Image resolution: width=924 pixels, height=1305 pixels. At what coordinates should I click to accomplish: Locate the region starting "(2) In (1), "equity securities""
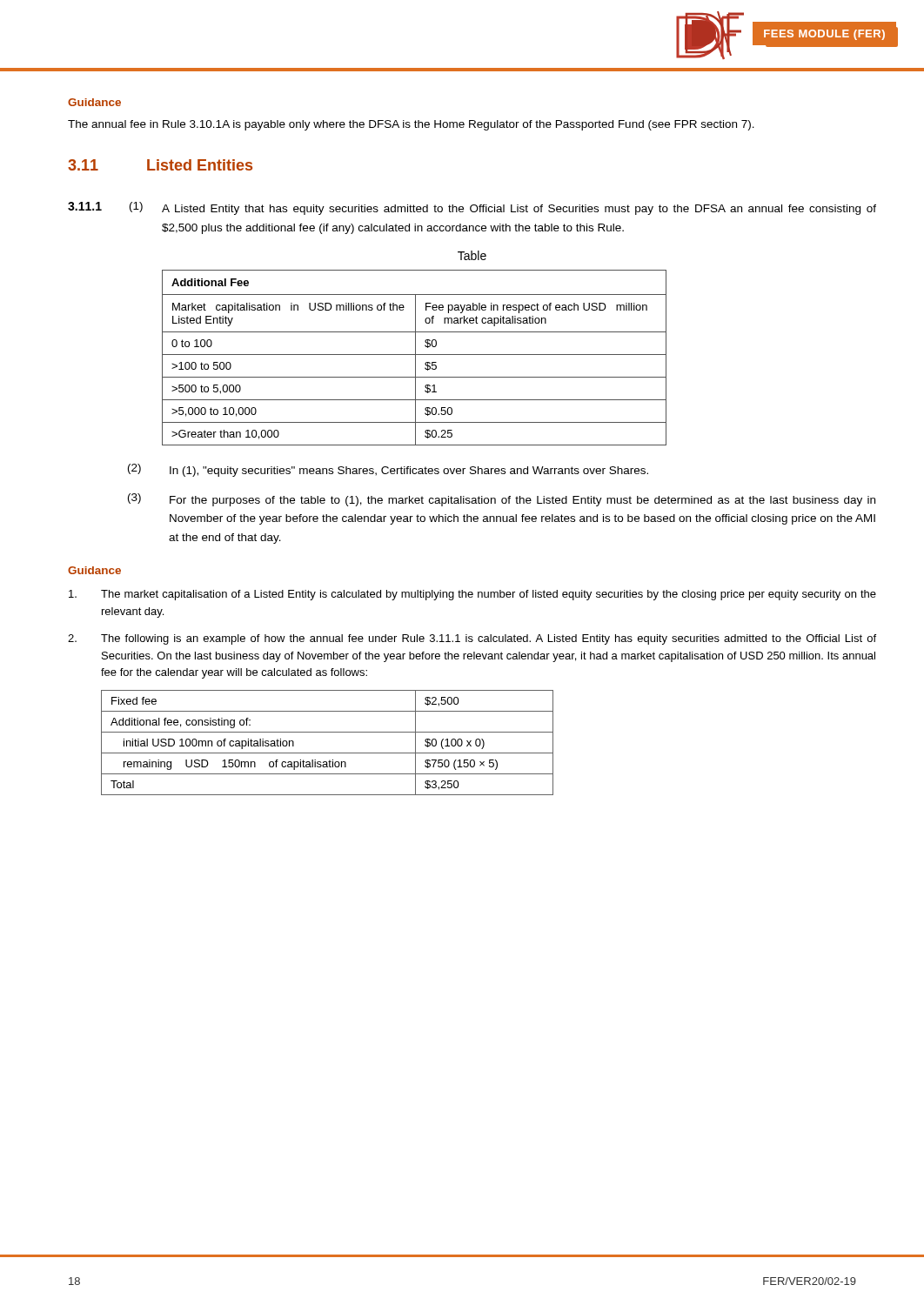coord(388,471)
